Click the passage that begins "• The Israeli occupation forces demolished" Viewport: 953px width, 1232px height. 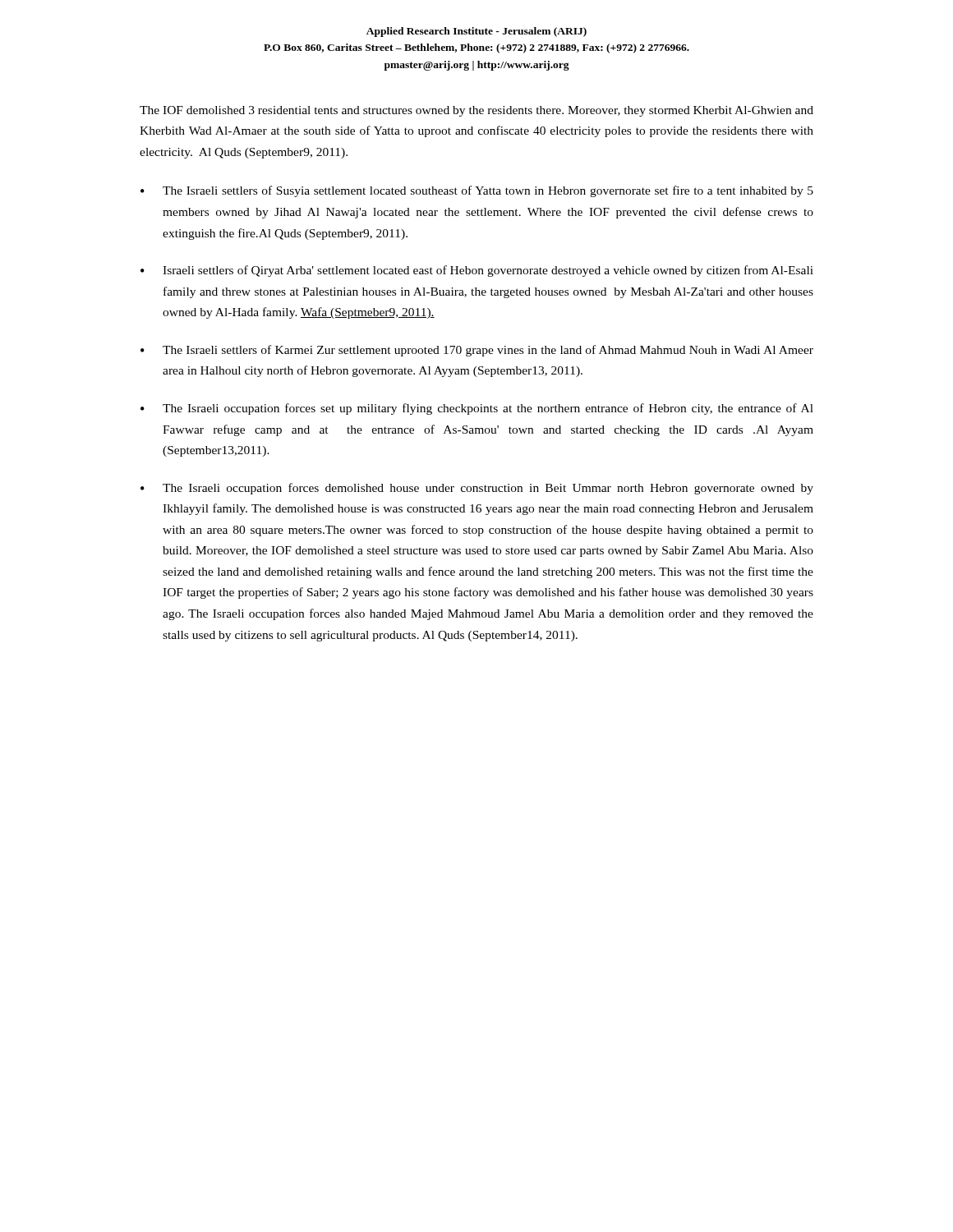pyautogui.click(x=476, y=561)
